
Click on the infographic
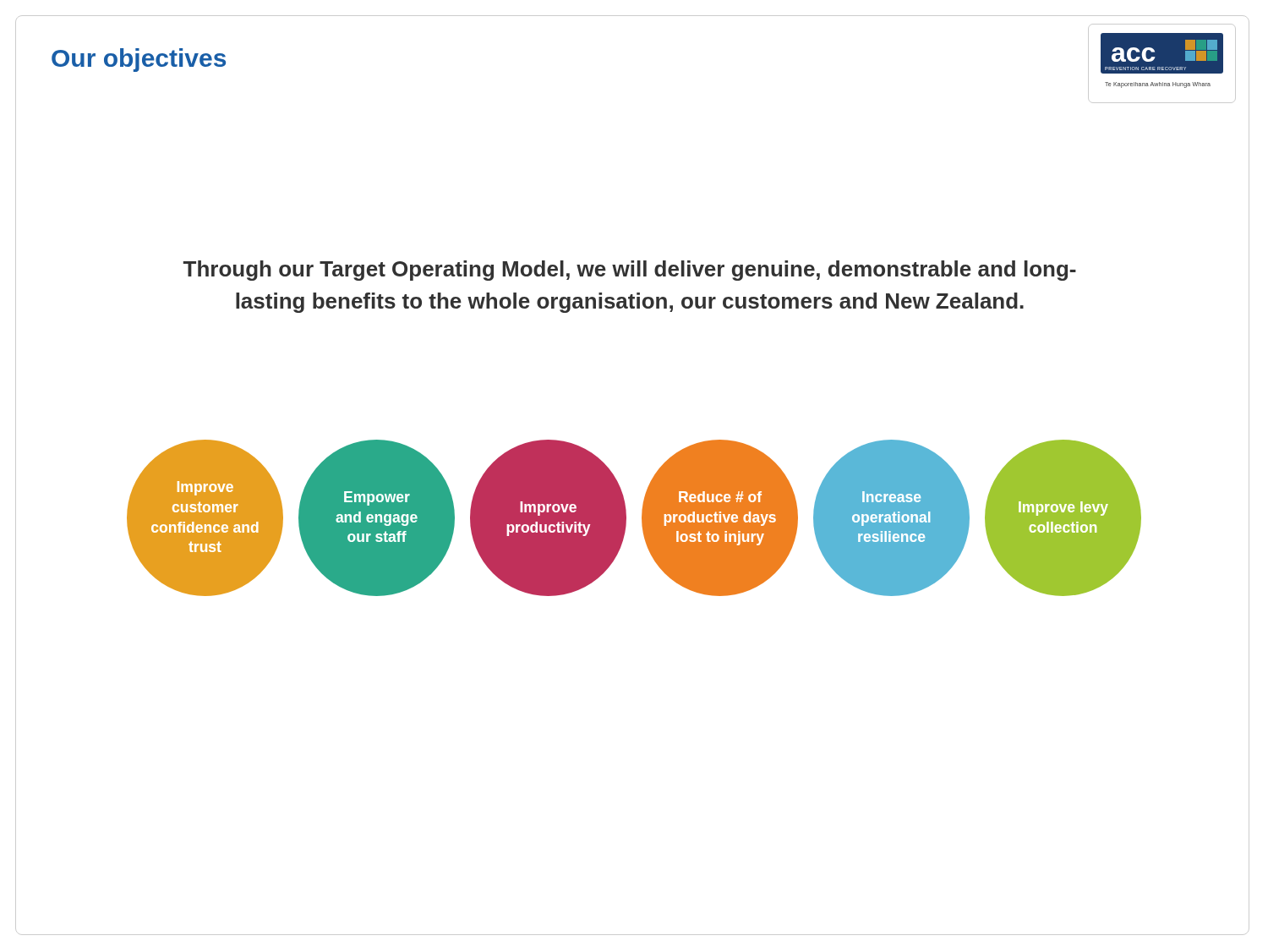(634, 518)
